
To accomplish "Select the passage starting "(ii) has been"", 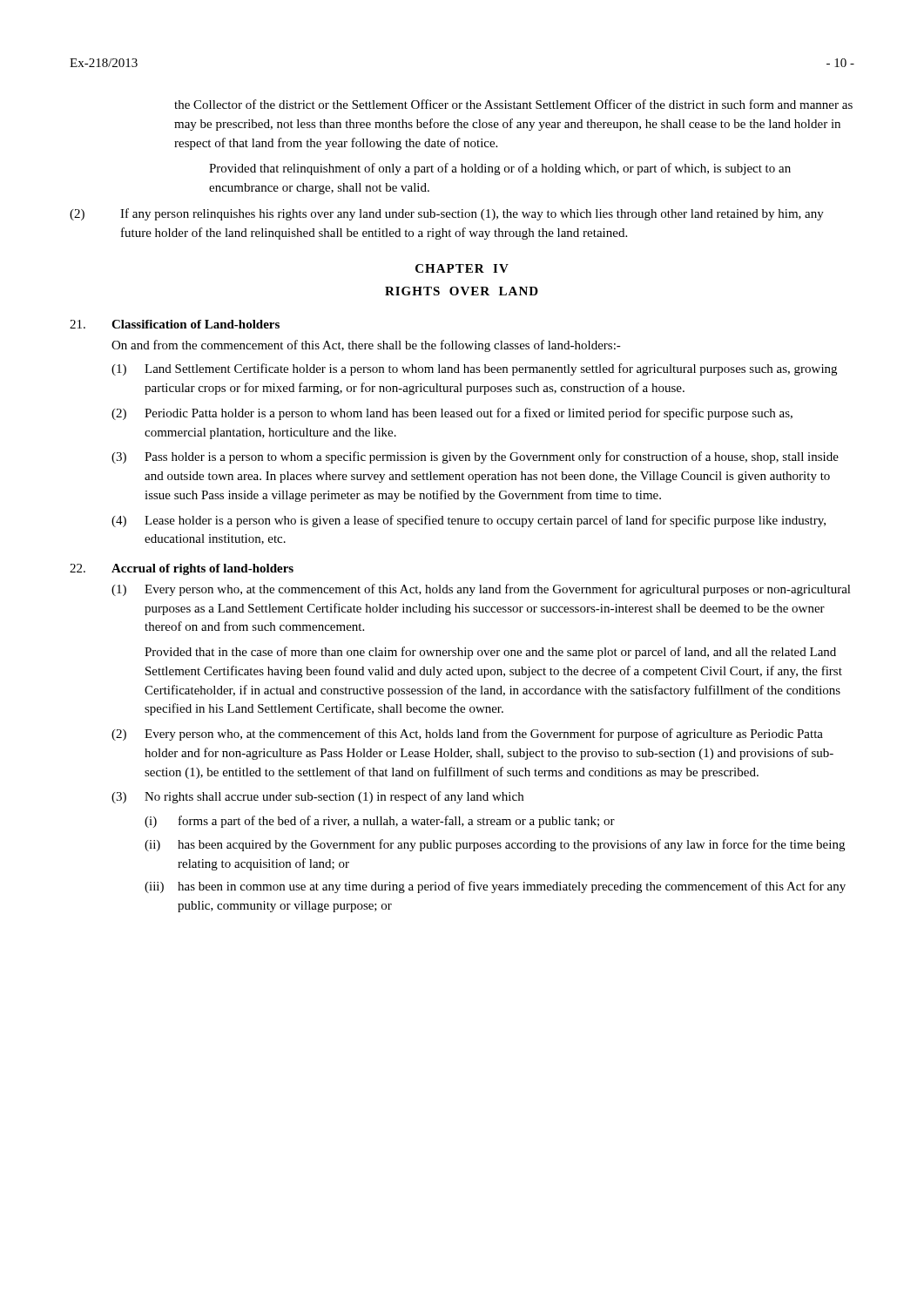I will tap(499, 854).
